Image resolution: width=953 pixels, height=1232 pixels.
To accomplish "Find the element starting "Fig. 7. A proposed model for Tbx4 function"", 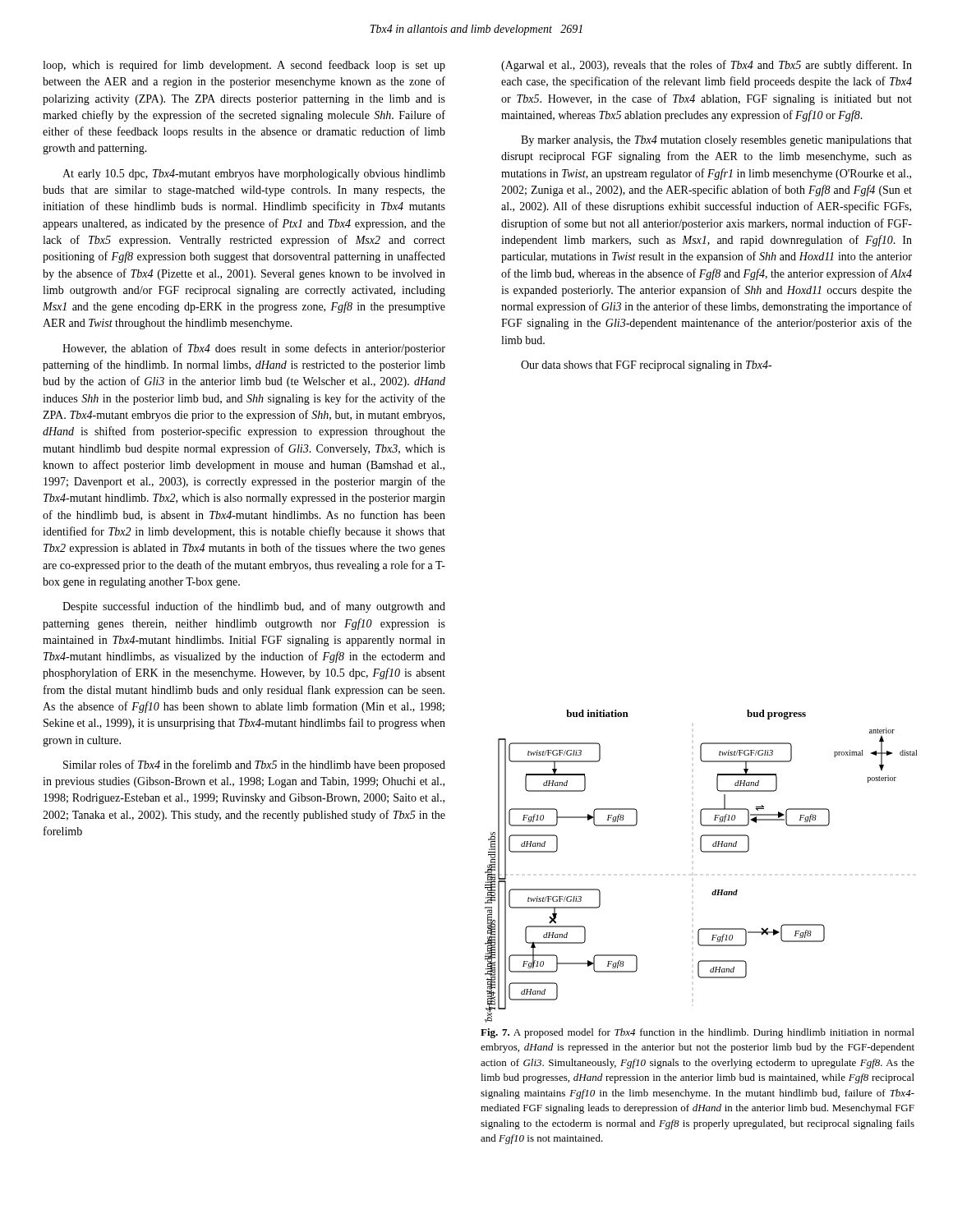I will coord(698,1085).
